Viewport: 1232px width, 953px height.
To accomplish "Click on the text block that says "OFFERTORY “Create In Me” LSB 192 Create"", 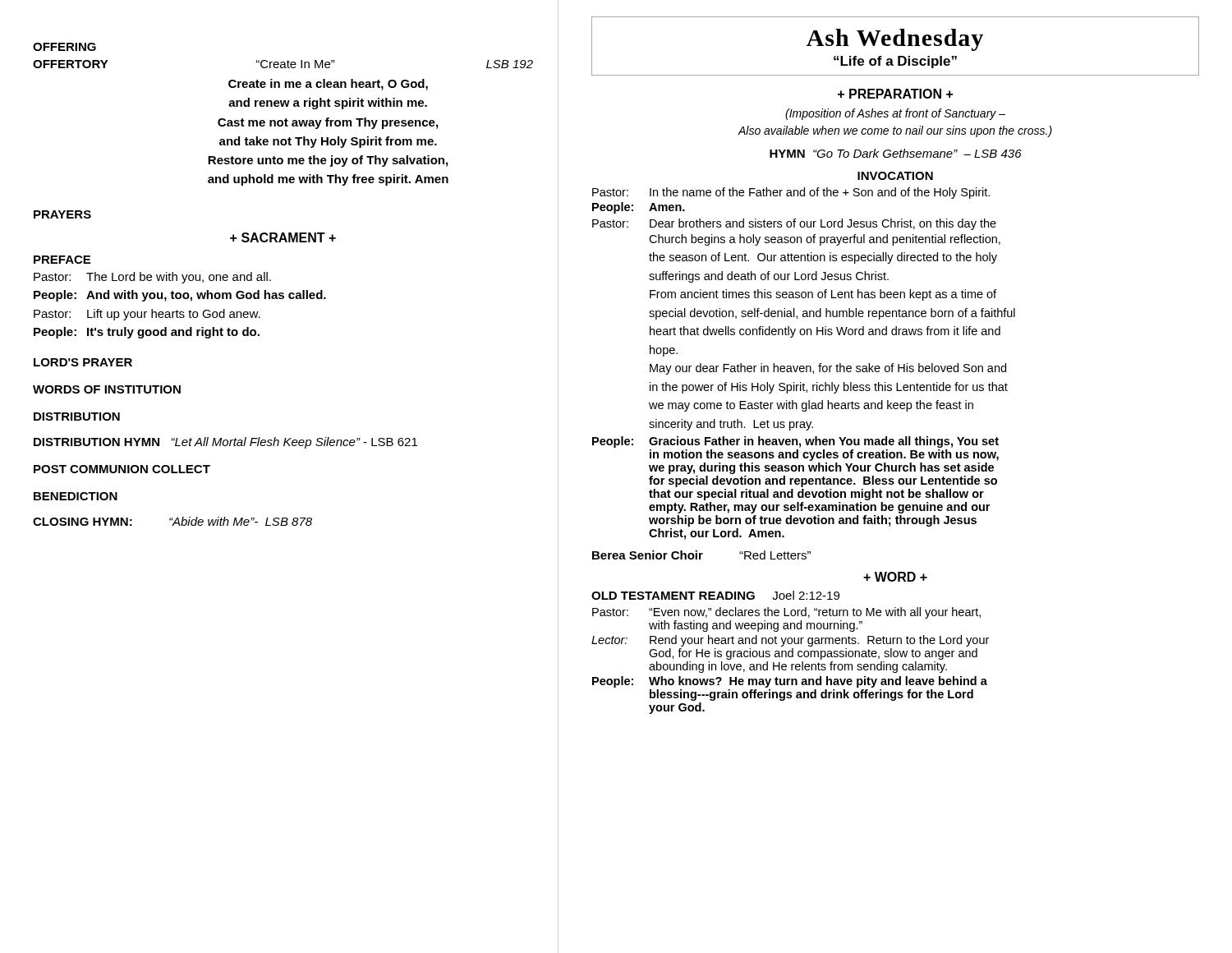I will coord(283,123).
